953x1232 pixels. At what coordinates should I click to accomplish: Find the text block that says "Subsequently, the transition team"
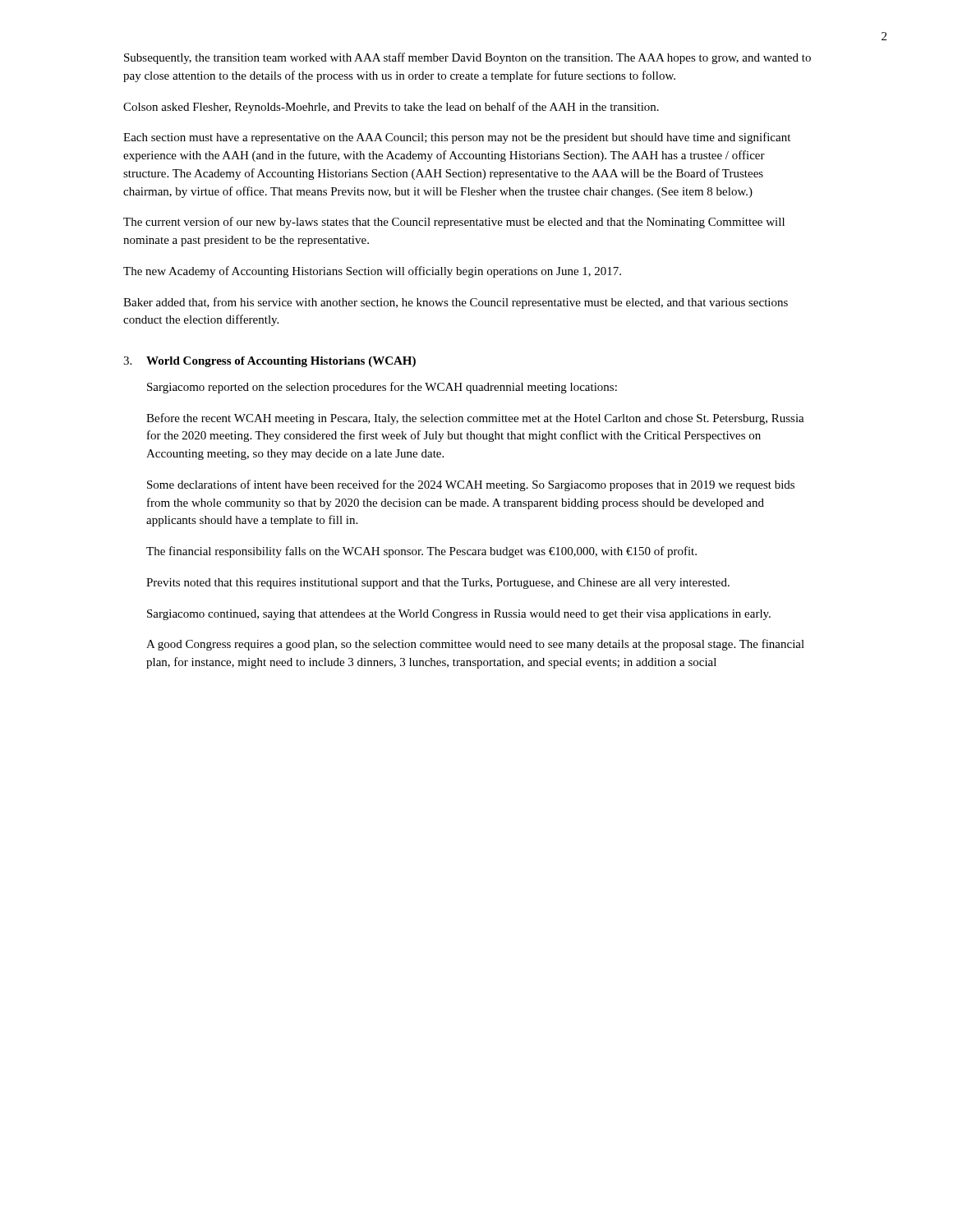click(467, 66)
